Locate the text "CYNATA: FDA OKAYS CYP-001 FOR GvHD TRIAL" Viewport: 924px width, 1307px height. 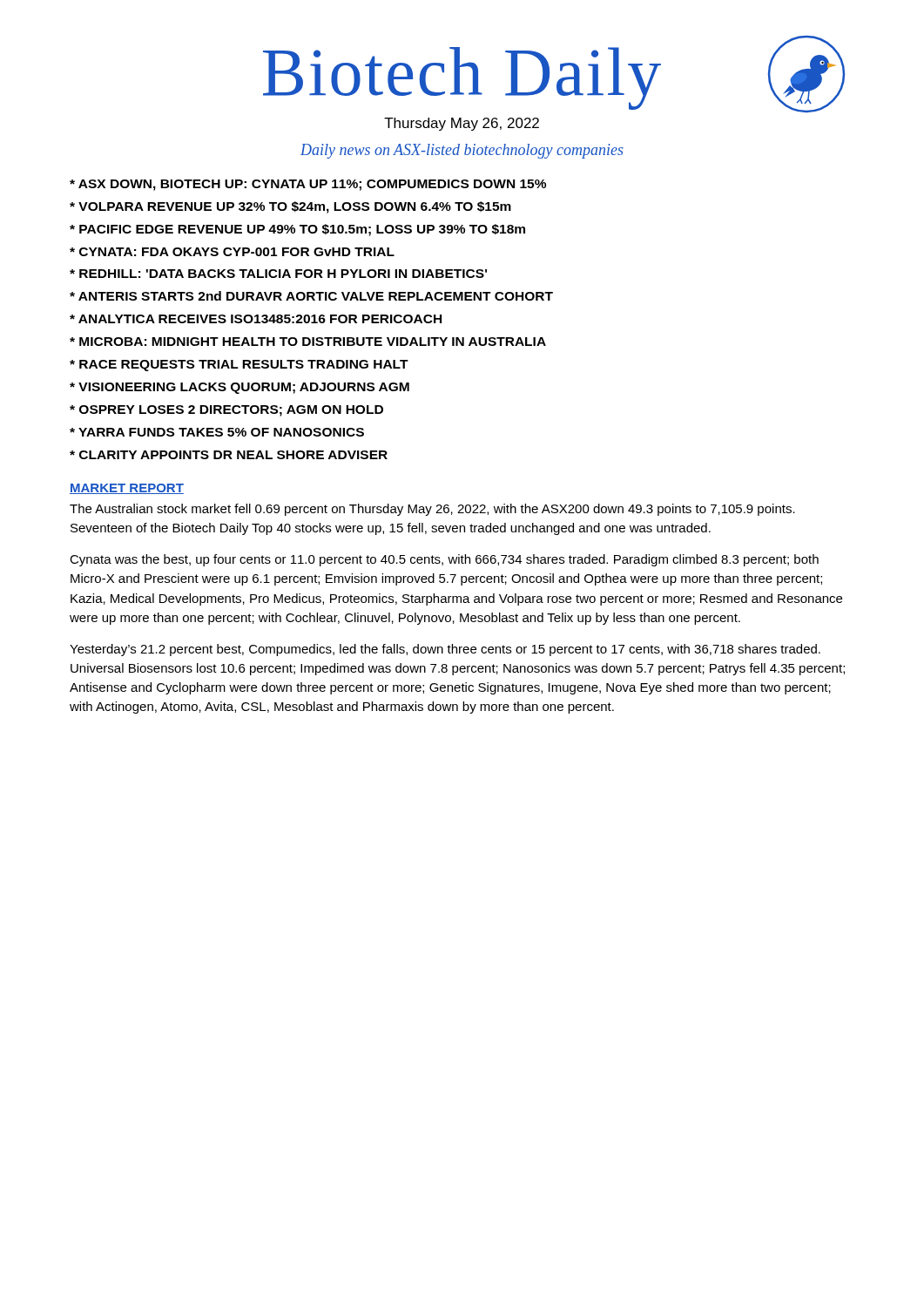click(232, 251)
